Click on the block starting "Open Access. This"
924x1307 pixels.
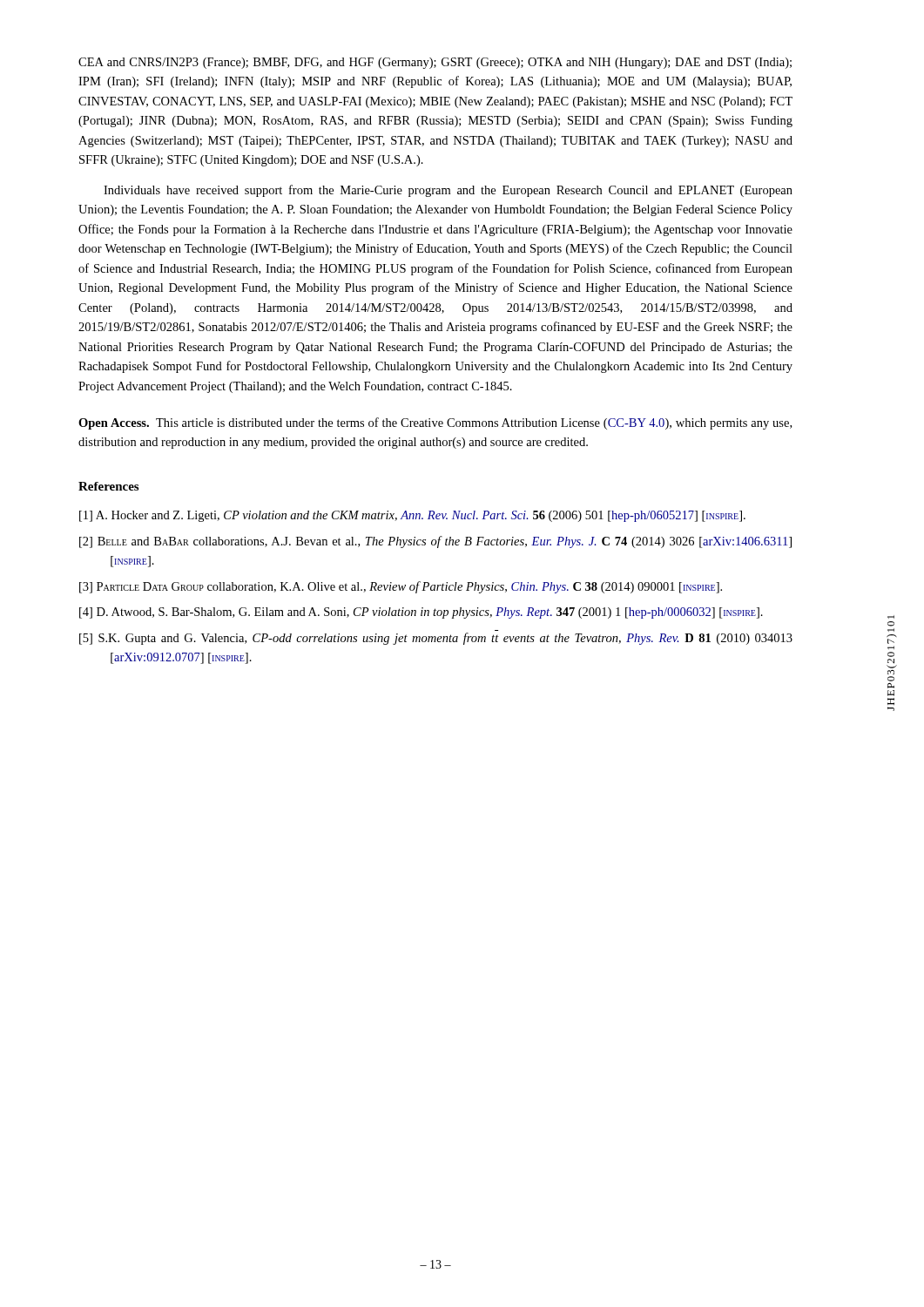point(435,433)
